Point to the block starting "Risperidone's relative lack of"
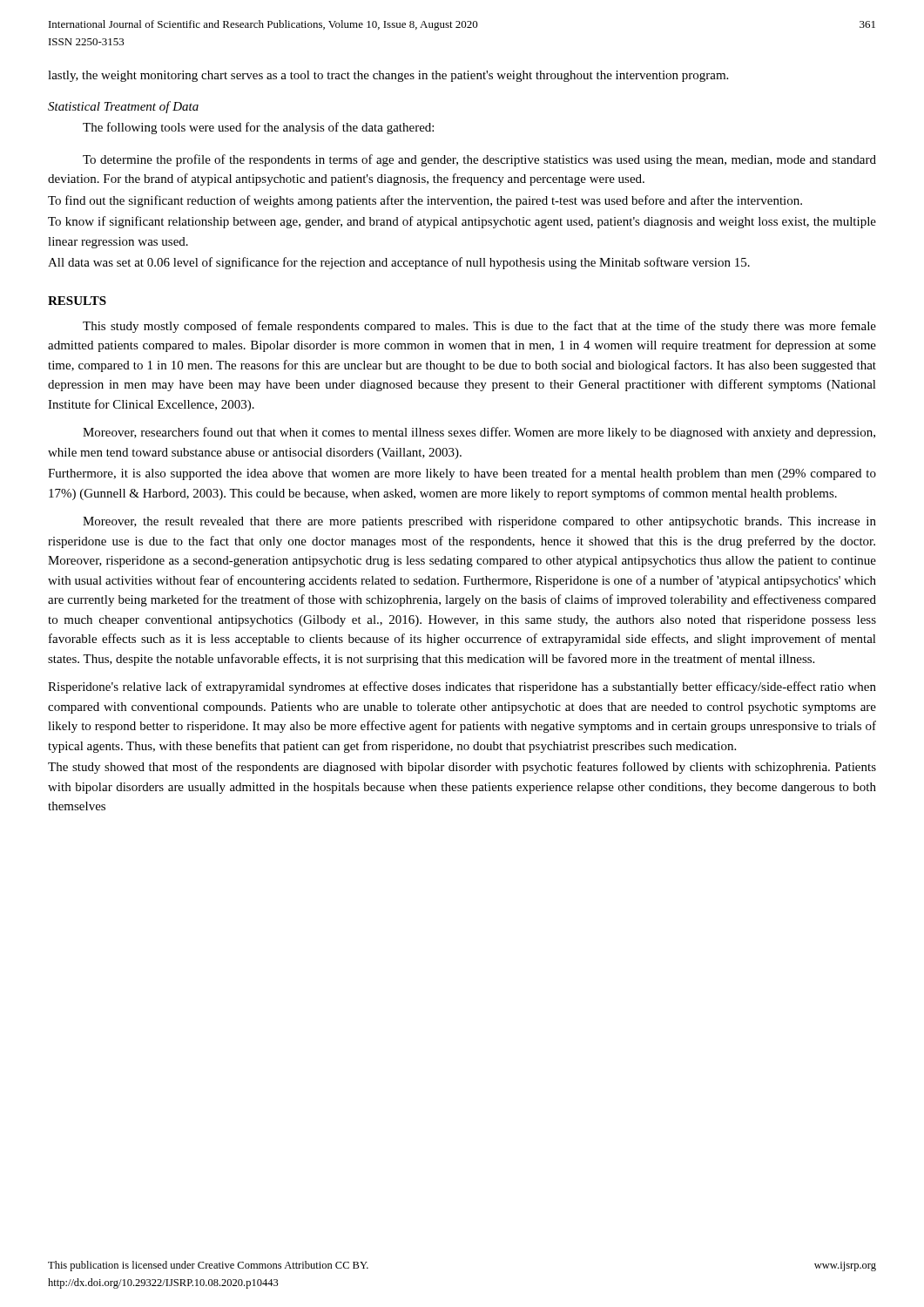This screenshot has height=1307, width=924. pyautogui.click(x=462, y=716)
